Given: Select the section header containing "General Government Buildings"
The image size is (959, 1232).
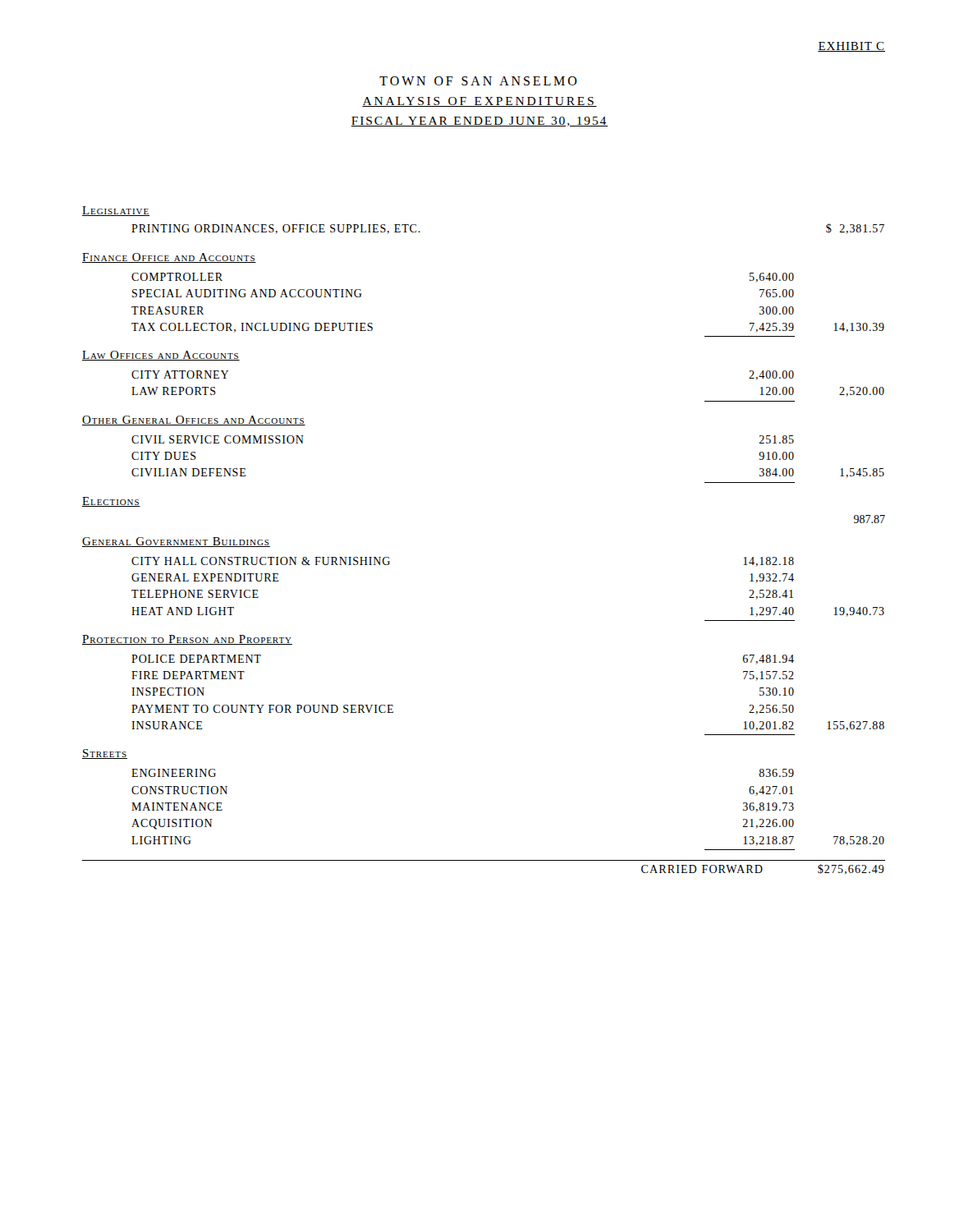Looking at the screenshot, I should [x=176, y=541].
